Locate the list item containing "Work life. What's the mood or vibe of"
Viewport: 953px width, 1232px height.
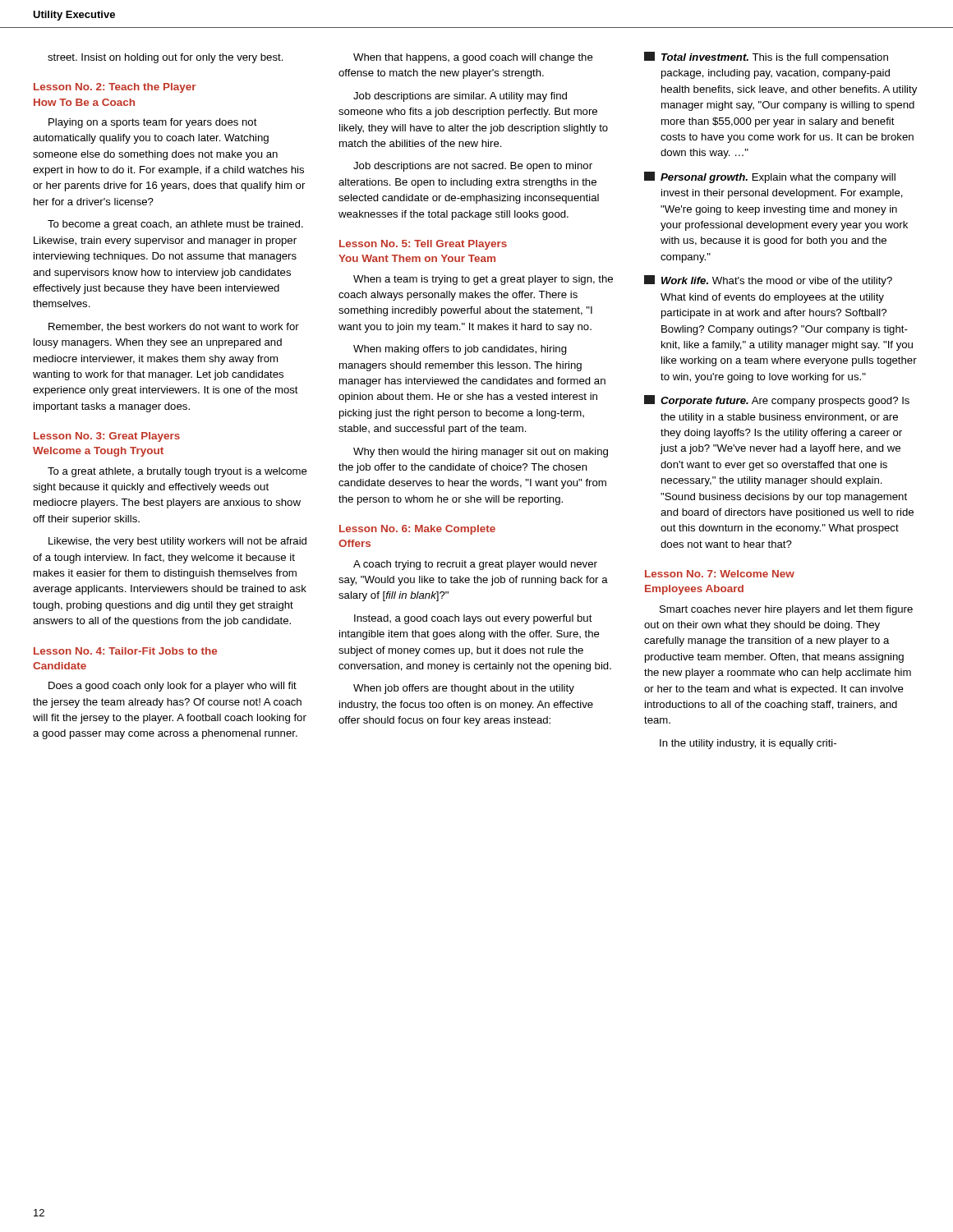coord(782,329)
